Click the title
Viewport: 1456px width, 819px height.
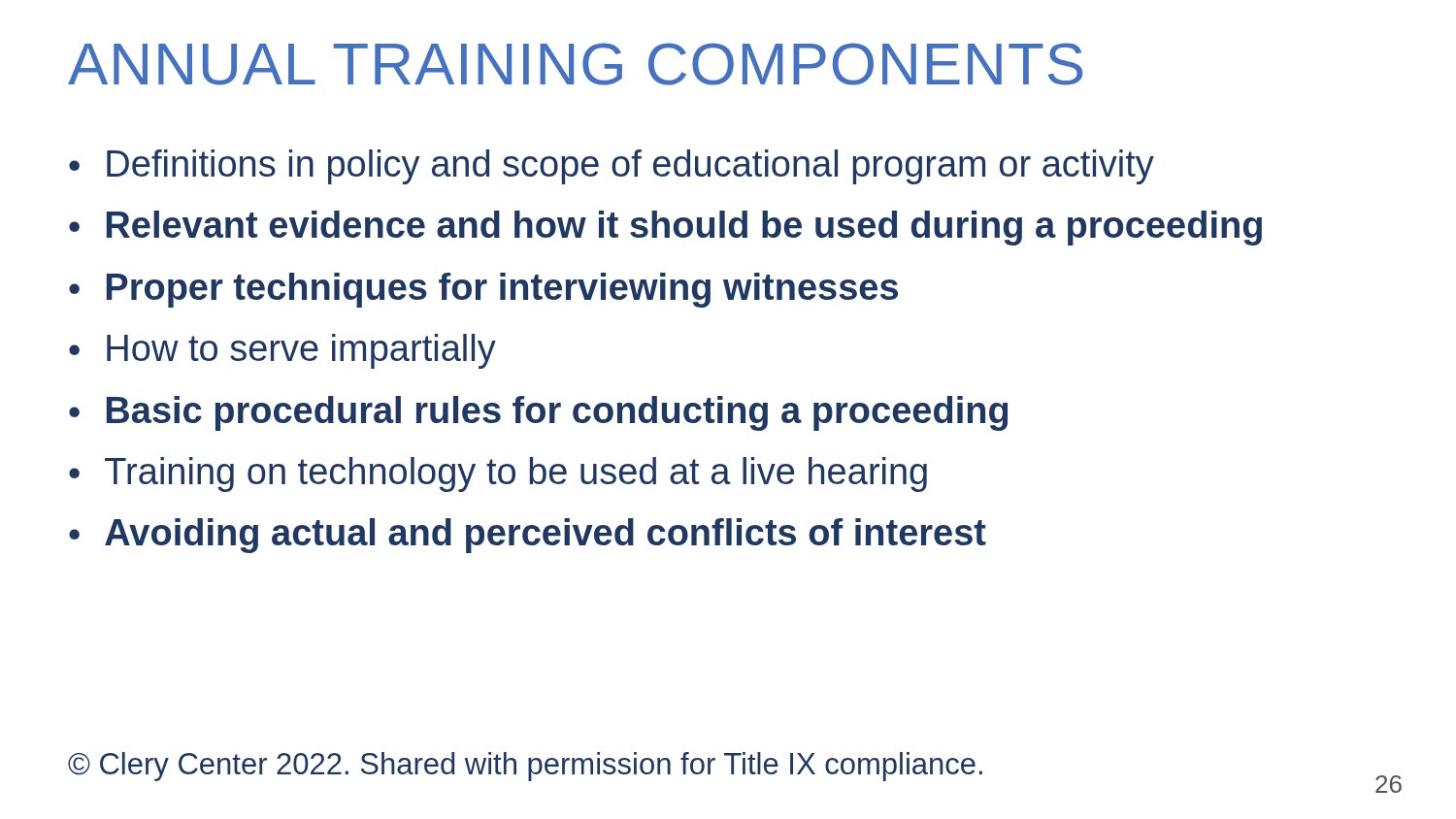[x=577, y=64]
